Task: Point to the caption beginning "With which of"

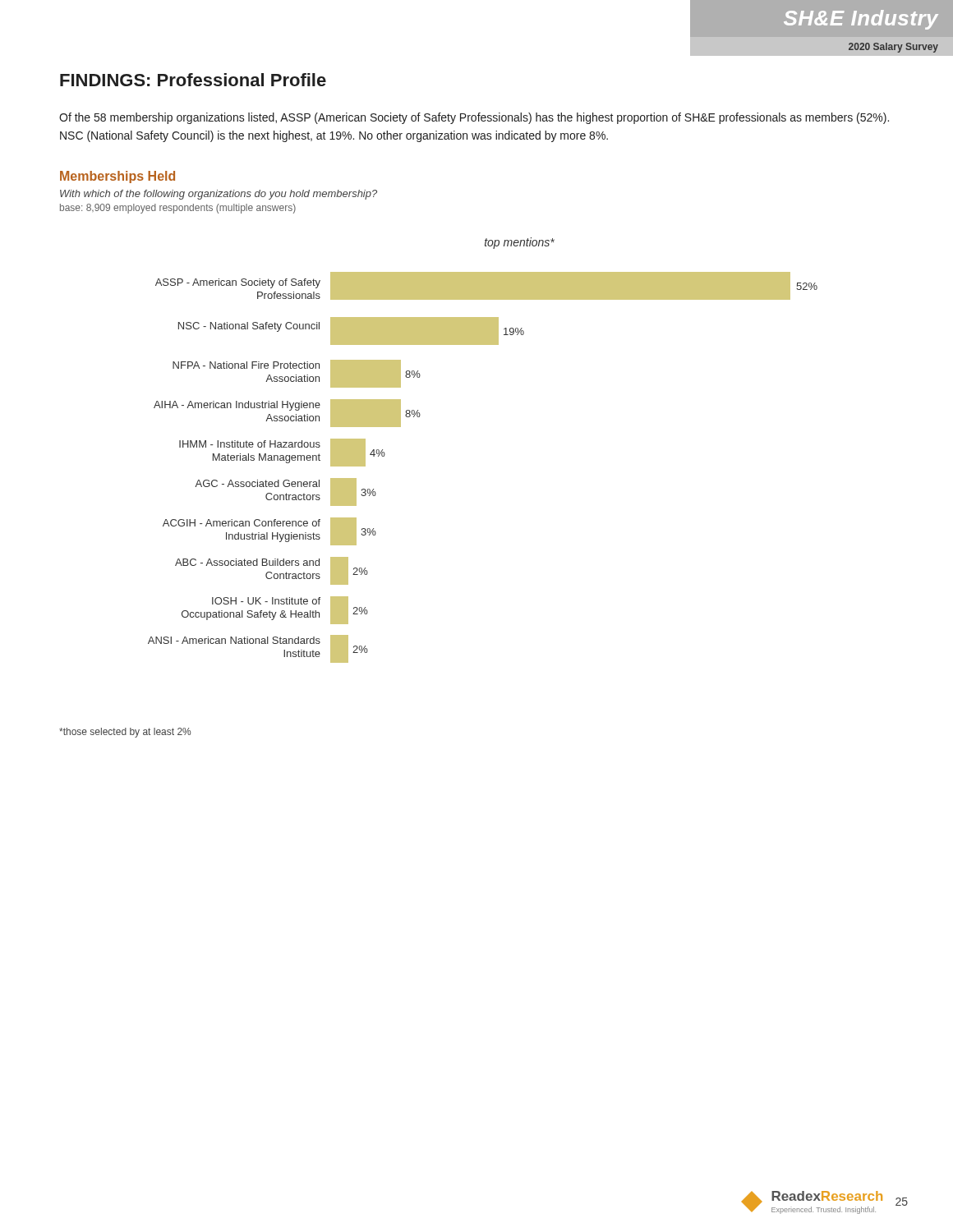Action: point(219,195)
